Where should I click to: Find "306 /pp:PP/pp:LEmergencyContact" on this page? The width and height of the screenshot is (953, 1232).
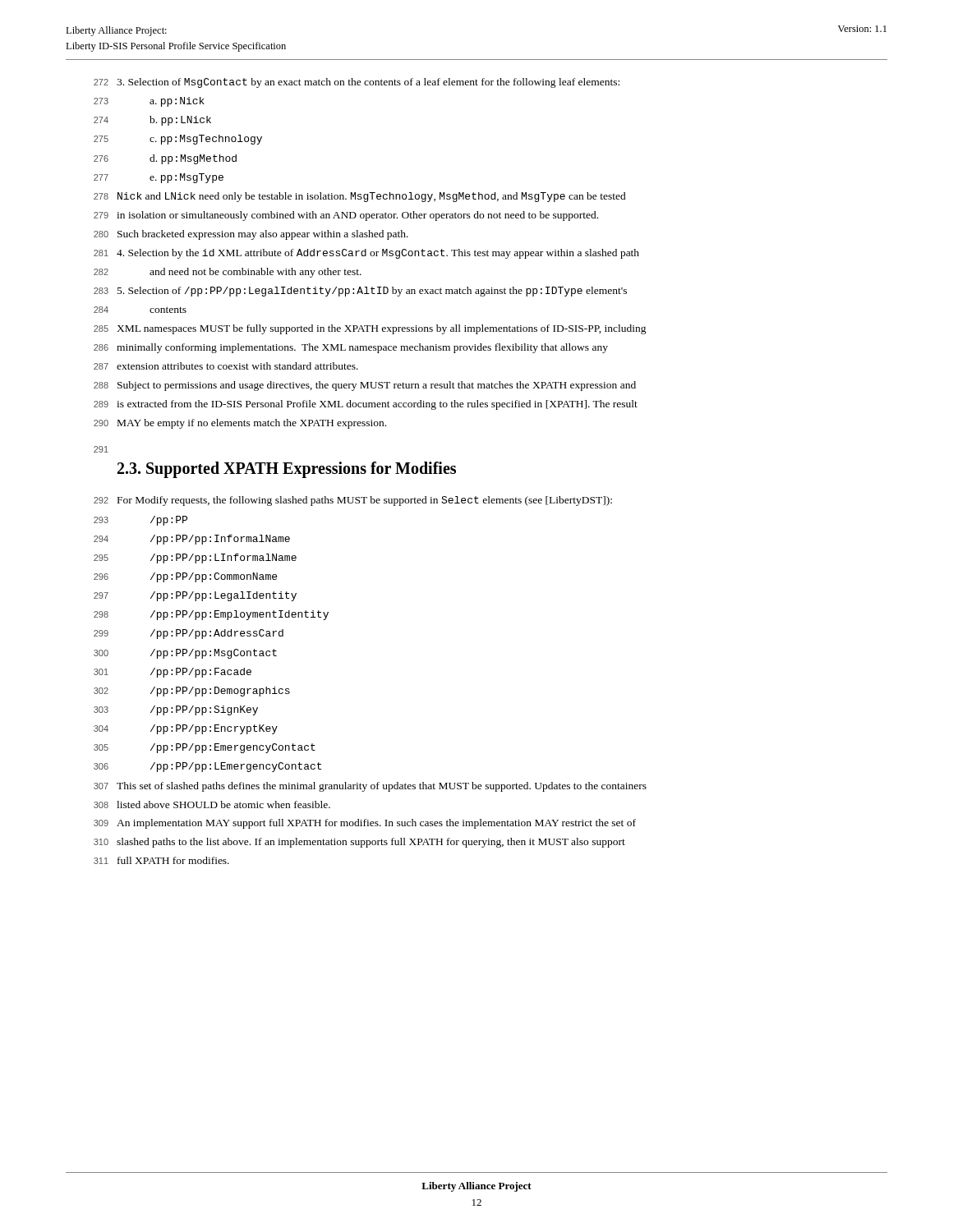(x=207, y=767)
